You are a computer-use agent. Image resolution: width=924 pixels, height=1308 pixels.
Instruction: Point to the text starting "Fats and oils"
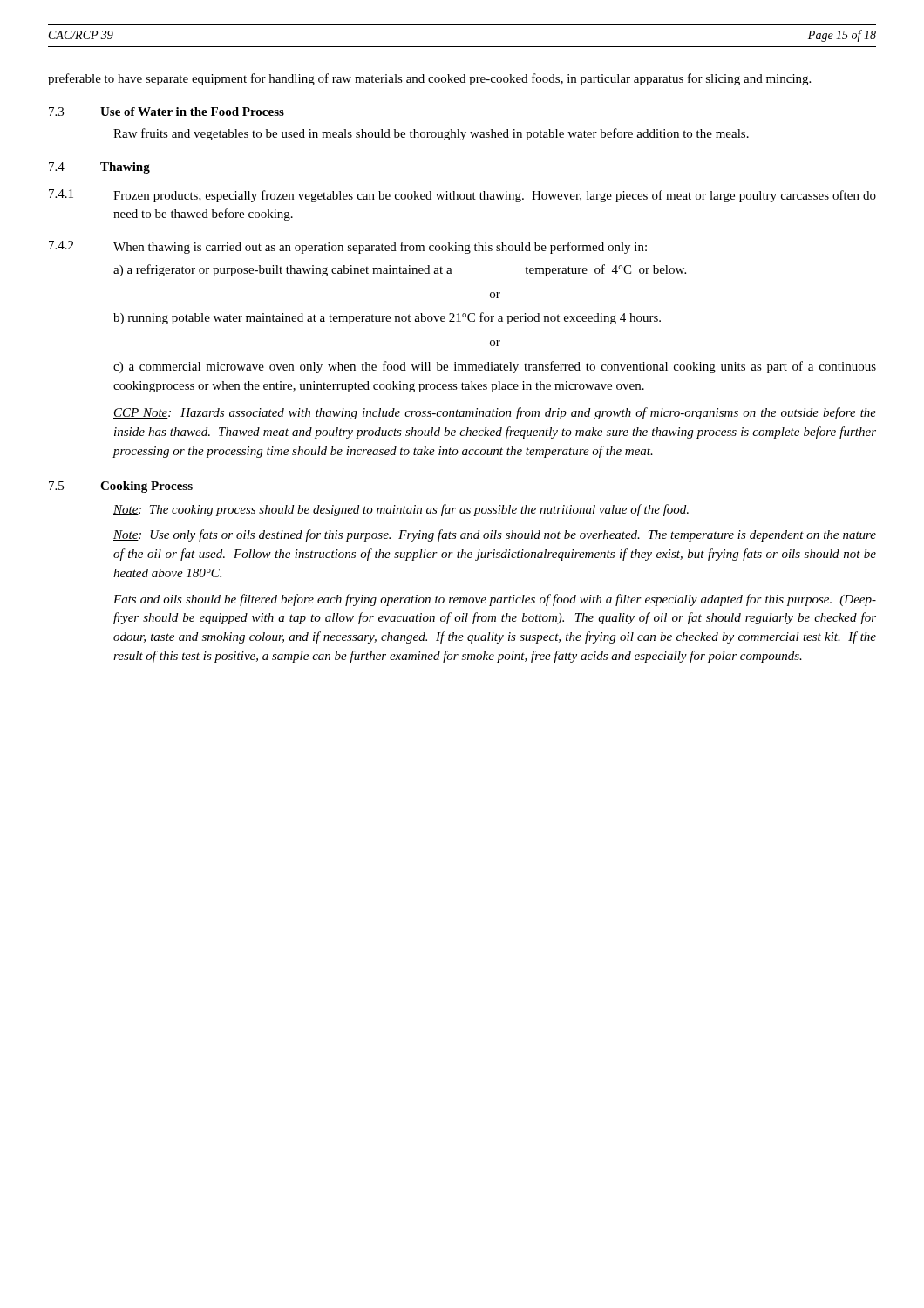(495, 627)
